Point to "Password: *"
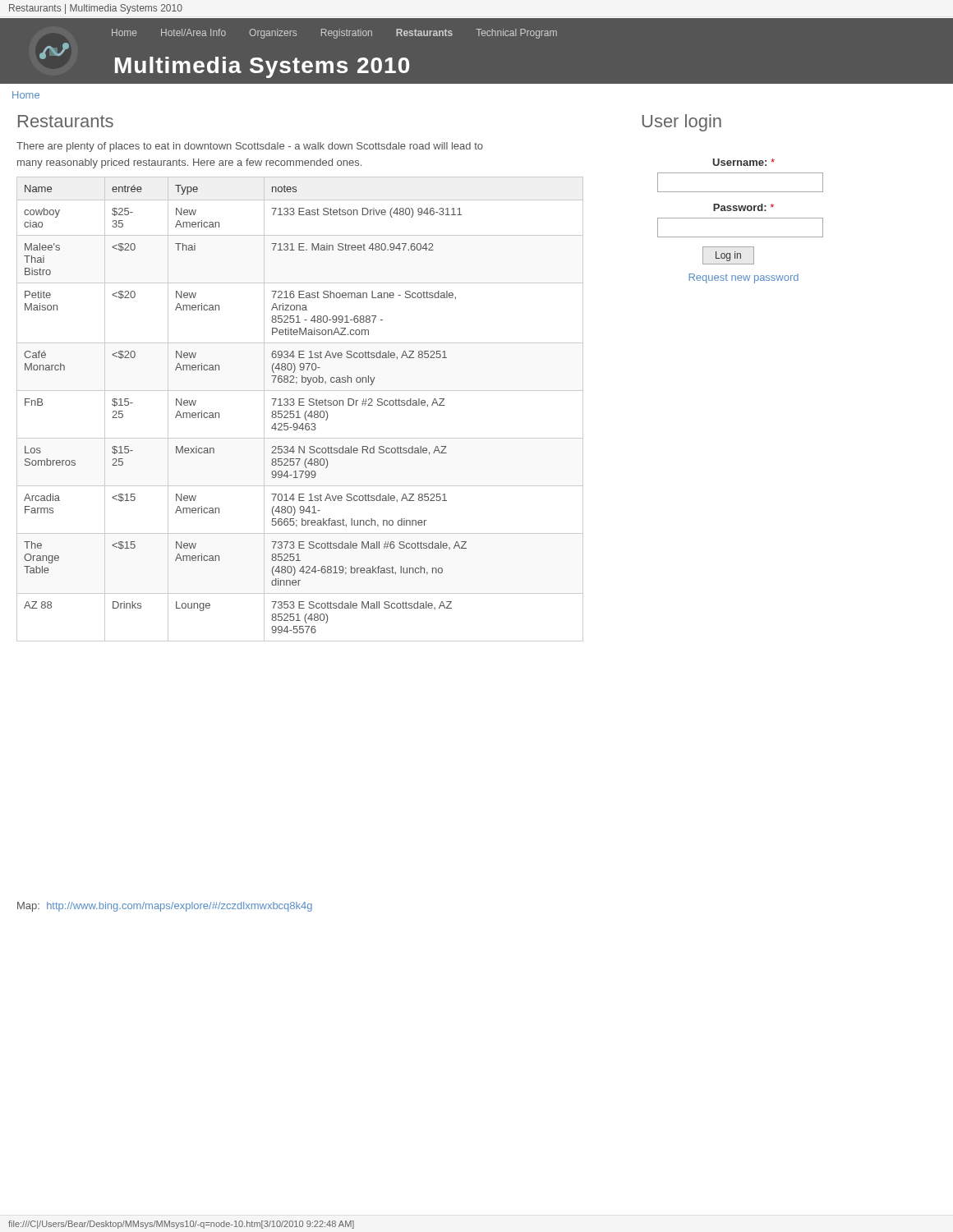The image size is (953, 1232). 744,207
